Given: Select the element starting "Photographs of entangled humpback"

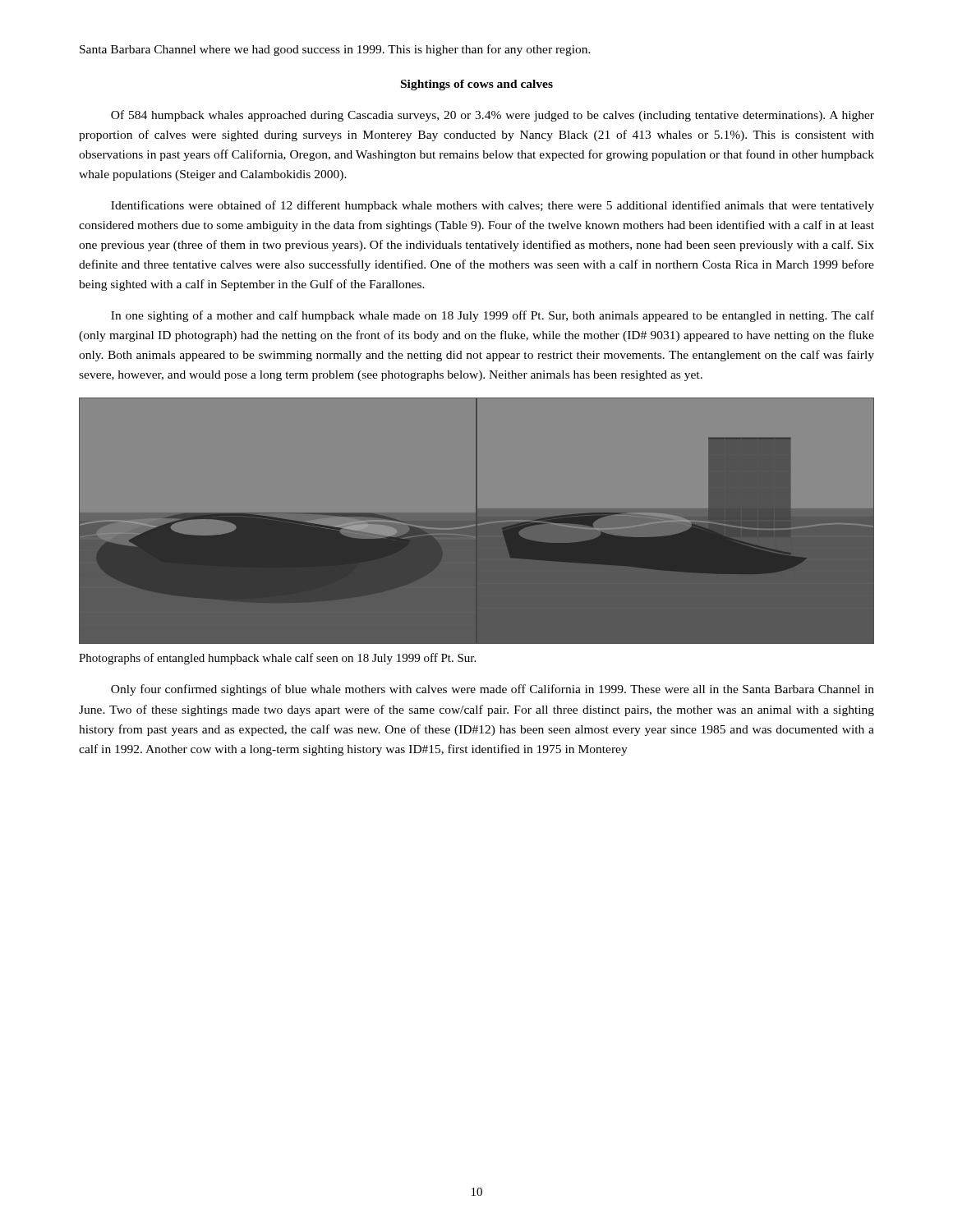Looking at the screenshot, I should click(476, 659).
